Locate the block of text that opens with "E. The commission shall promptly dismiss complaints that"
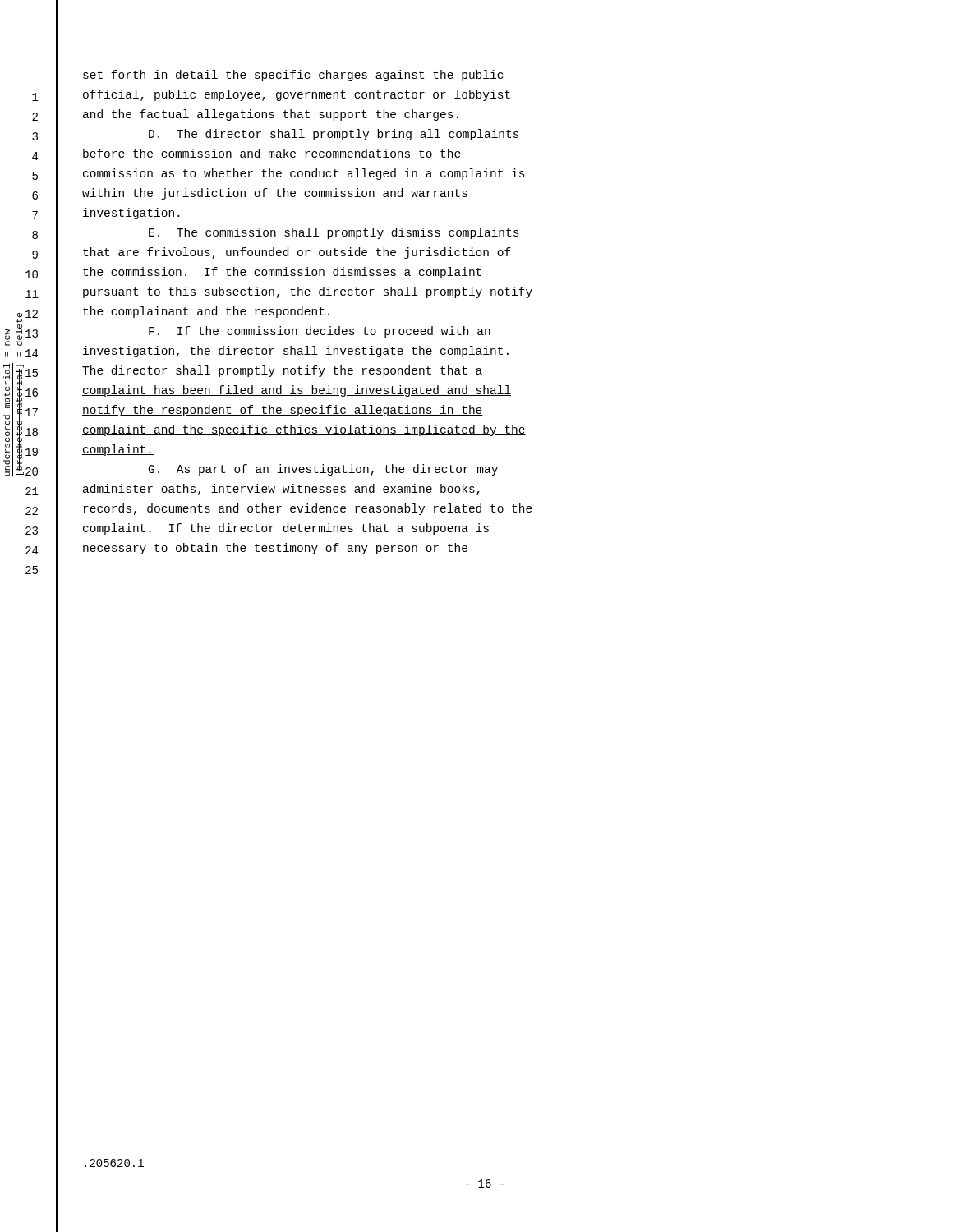 click(485, 273)
